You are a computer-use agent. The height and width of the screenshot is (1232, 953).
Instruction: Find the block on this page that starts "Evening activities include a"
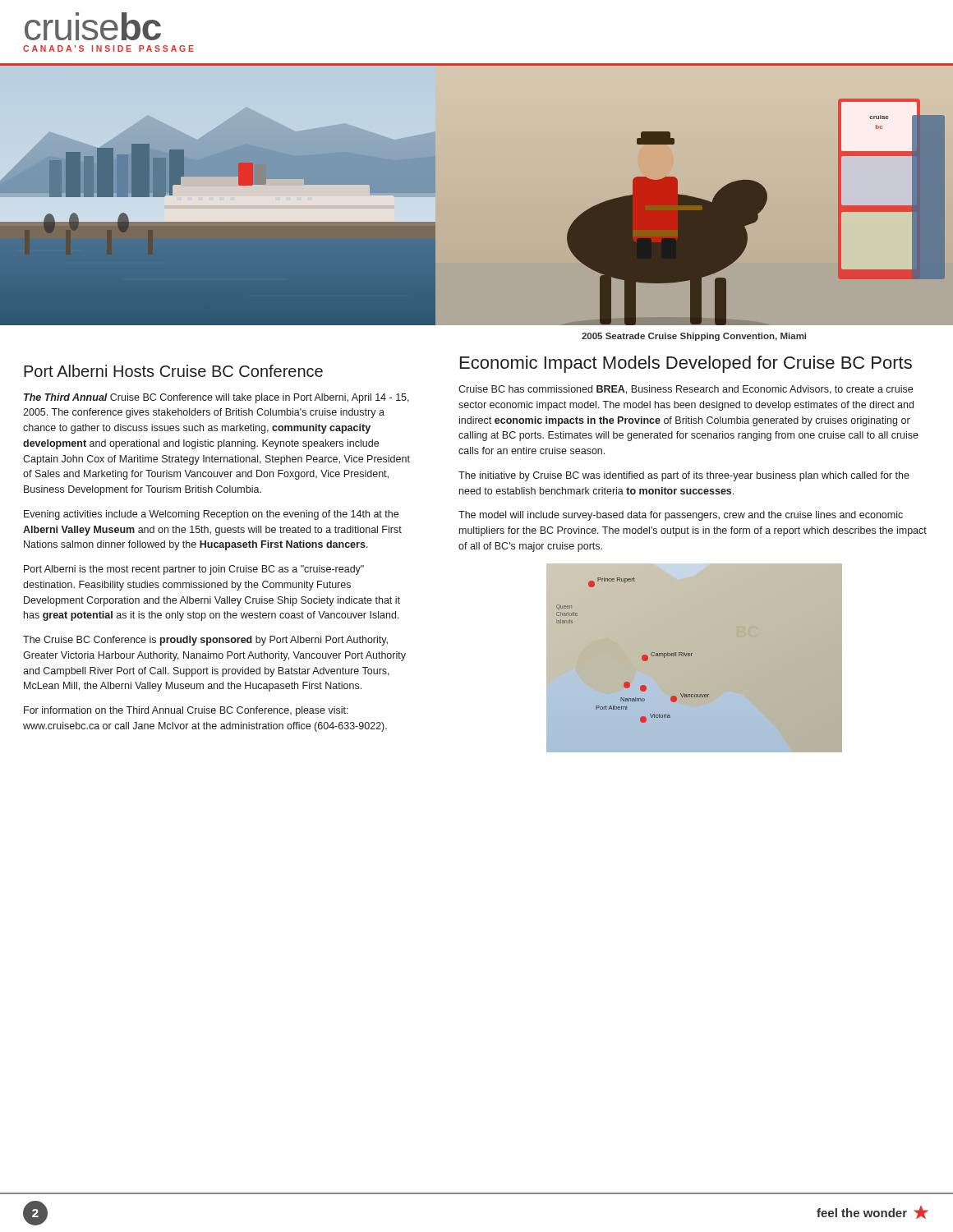218,530
